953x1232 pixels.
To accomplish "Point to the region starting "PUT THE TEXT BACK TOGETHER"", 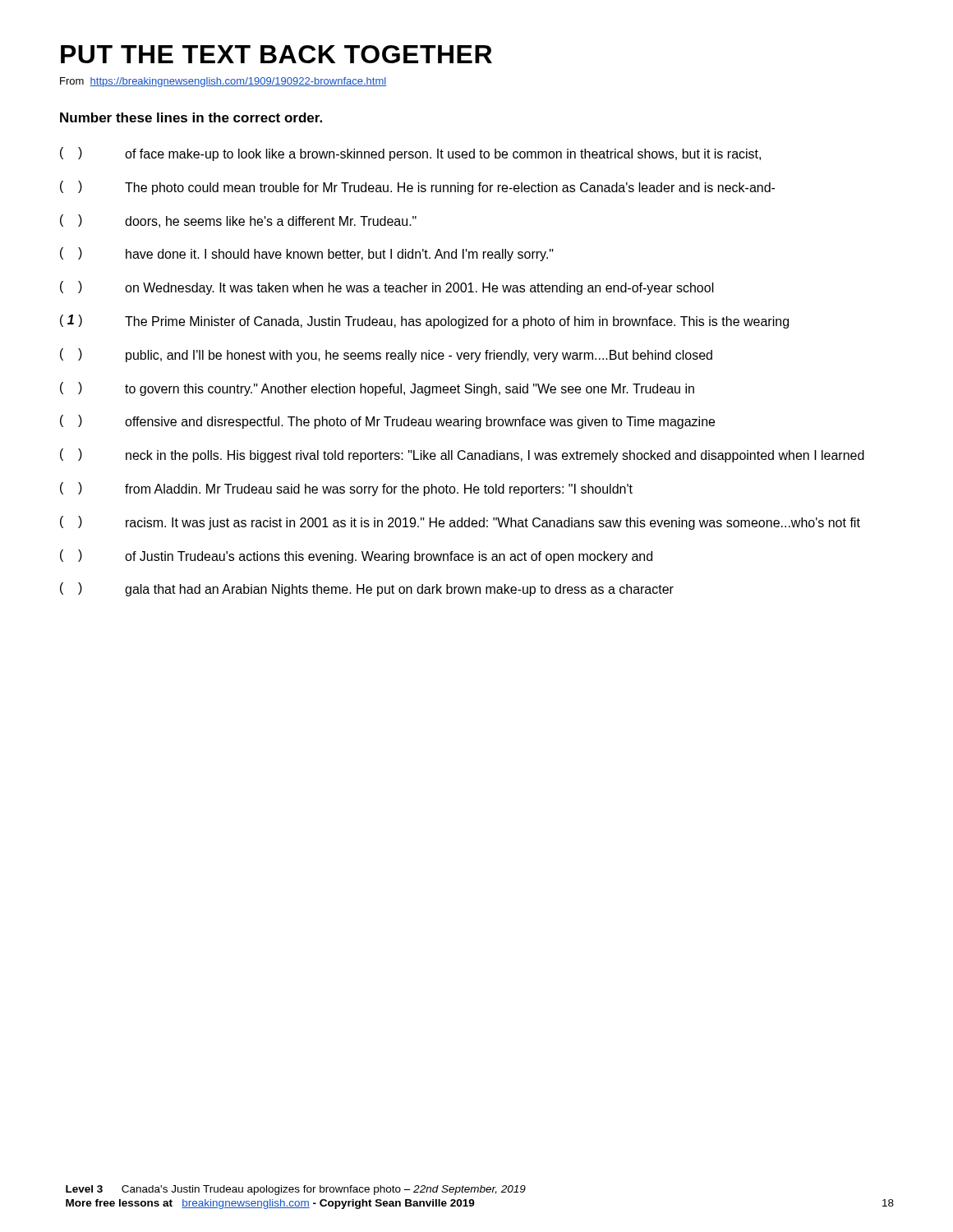I will (476, 55).
